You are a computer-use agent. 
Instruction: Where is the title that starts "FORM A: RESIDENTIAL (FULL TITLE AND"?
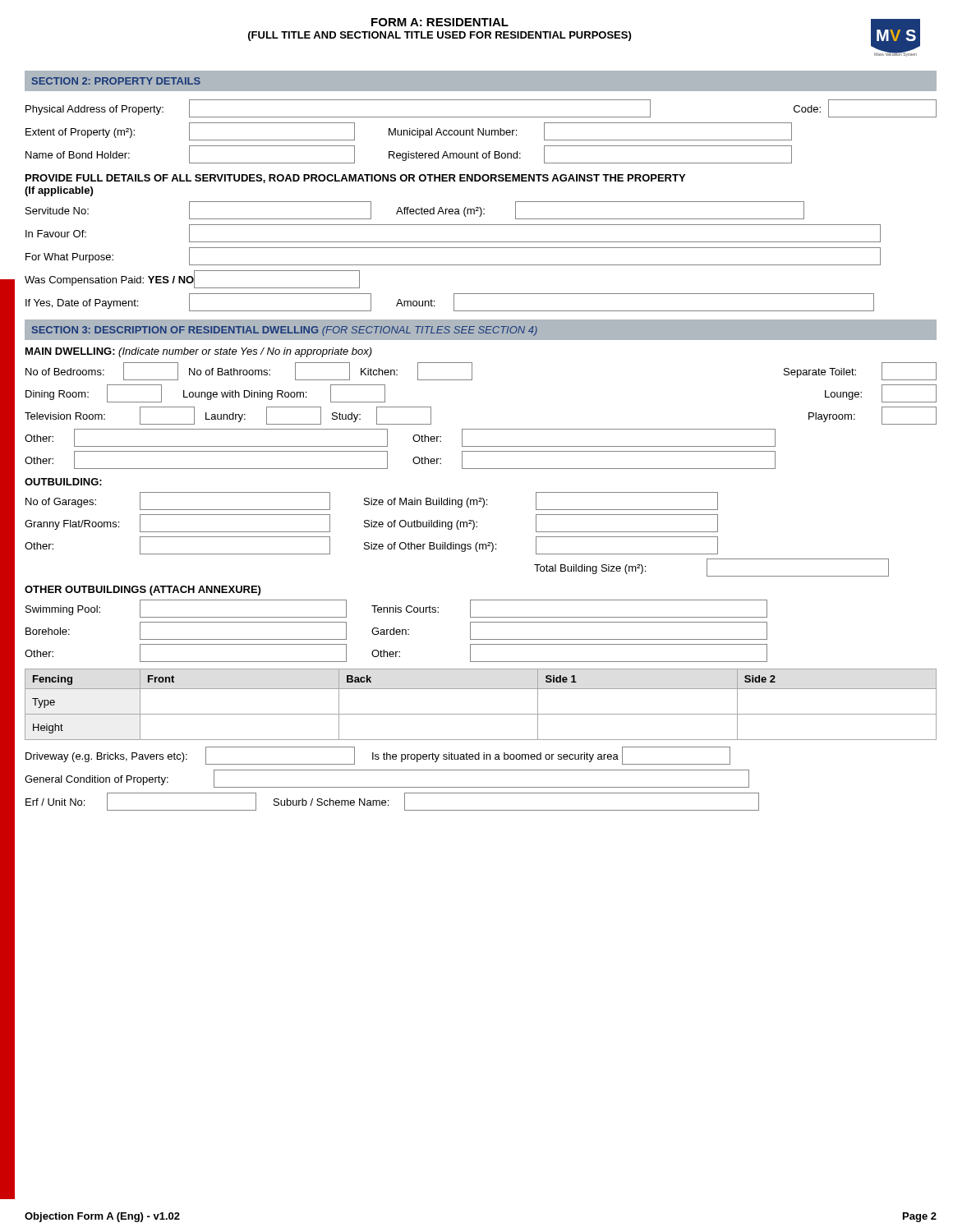[481, 39]
